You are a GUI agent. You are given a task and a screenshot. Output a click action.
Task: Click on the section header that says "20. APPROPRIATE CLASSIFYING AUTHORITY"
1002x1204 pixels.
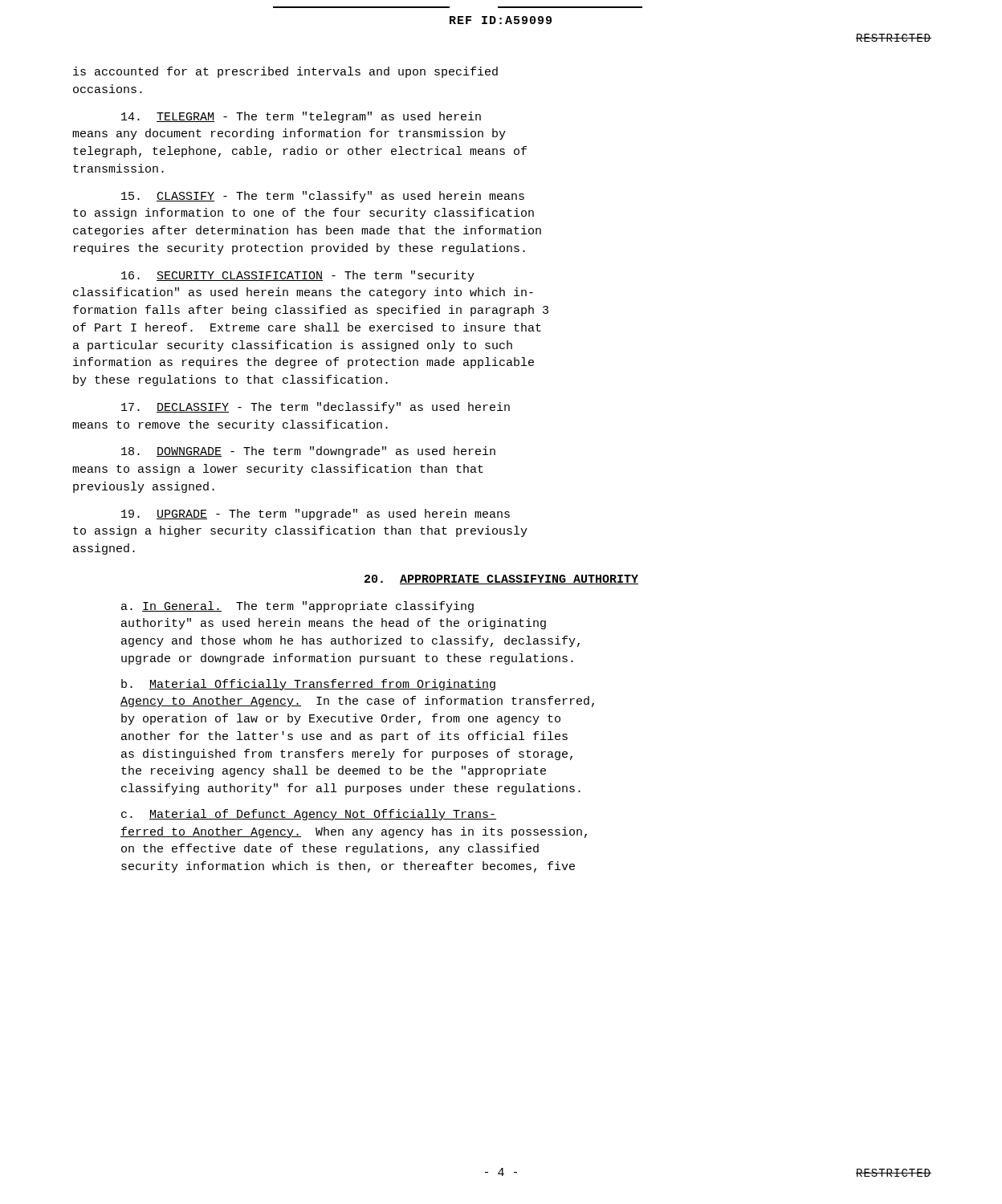click(x=501, y=580)
